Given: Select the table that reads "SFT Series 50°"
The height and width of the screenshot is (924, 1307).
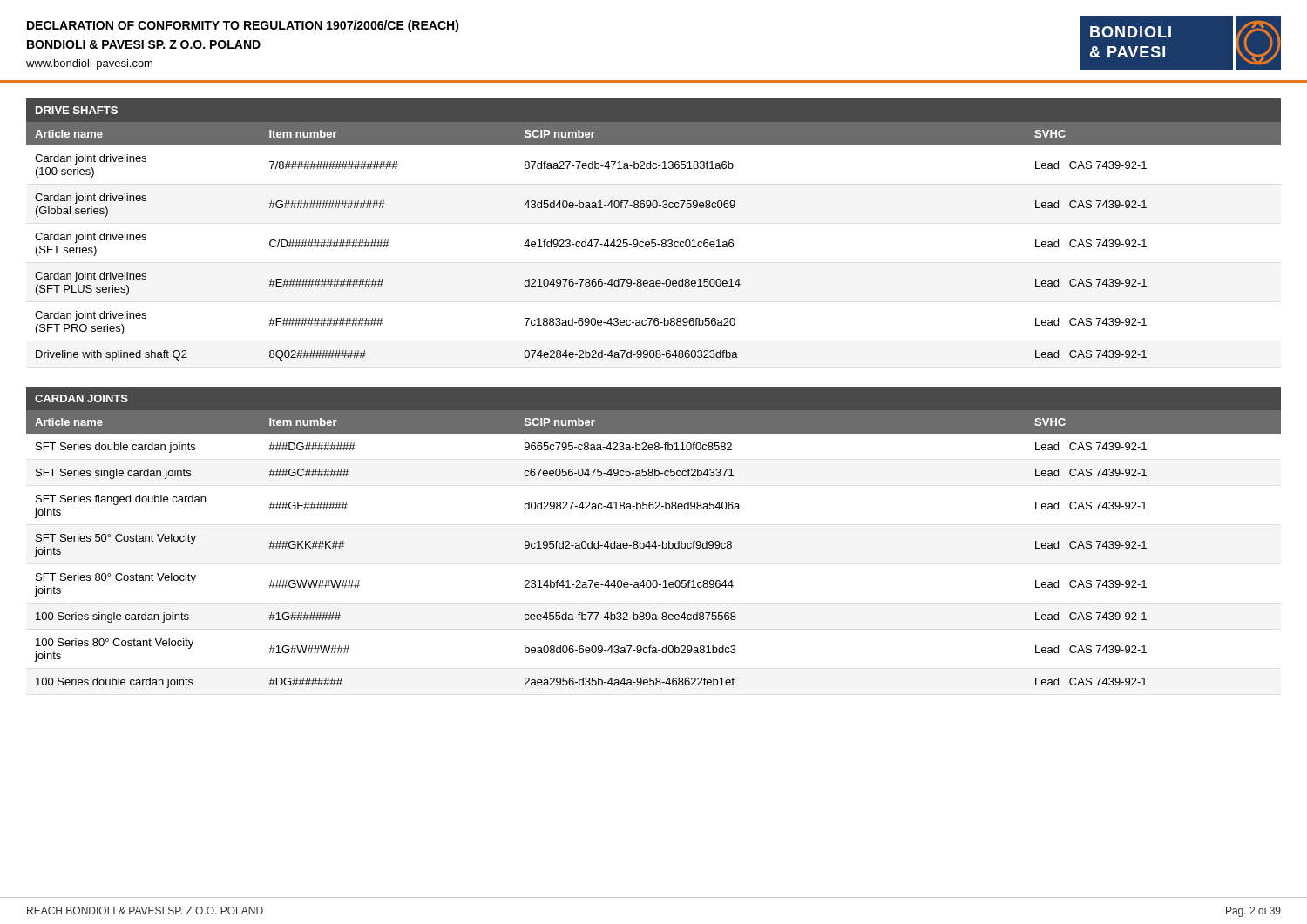Looking at the screenshot, I should click(654, 553).
